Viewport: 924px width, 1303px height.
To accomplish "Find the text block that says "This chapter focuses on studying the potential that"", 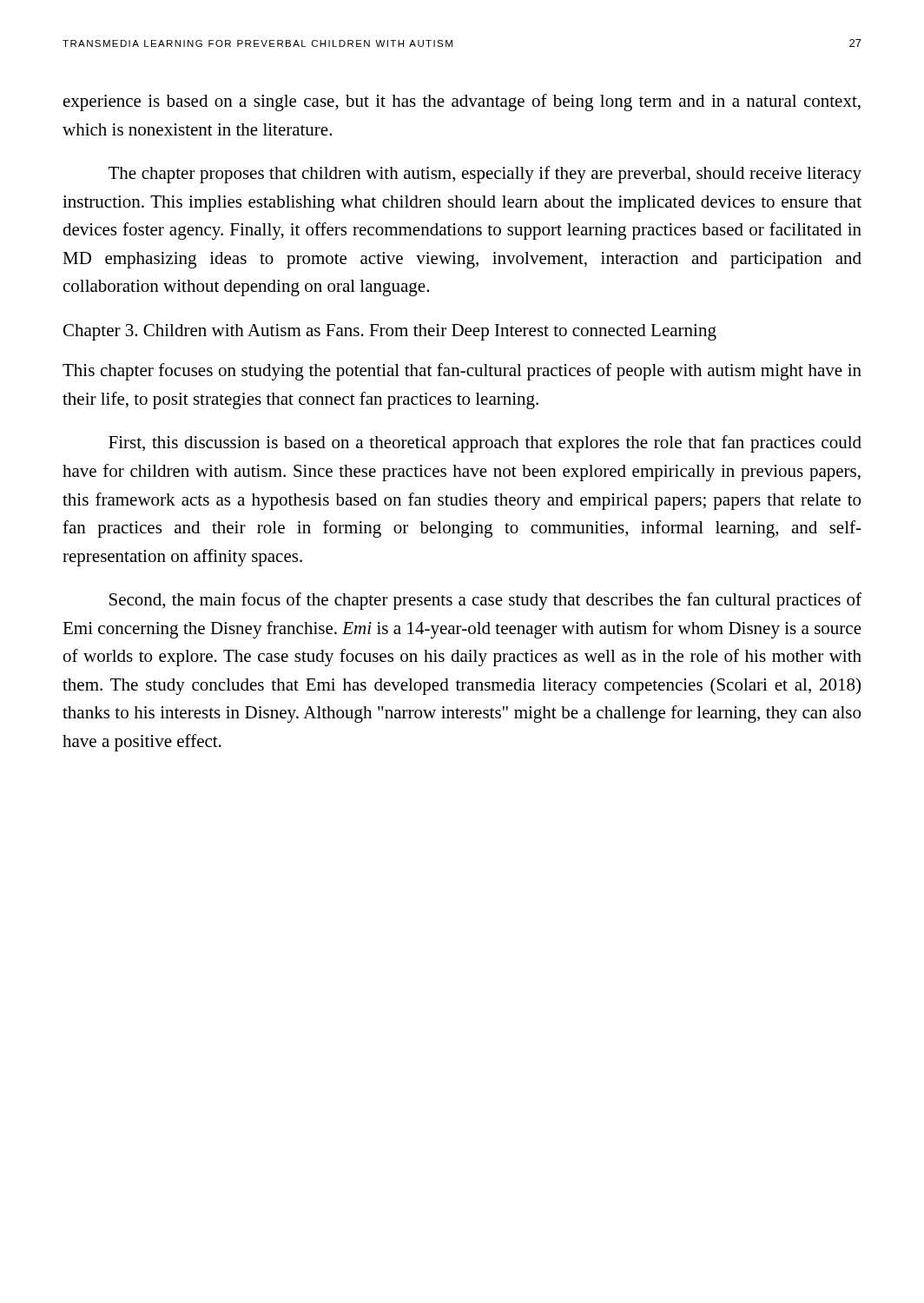I will tap(462, 385).
